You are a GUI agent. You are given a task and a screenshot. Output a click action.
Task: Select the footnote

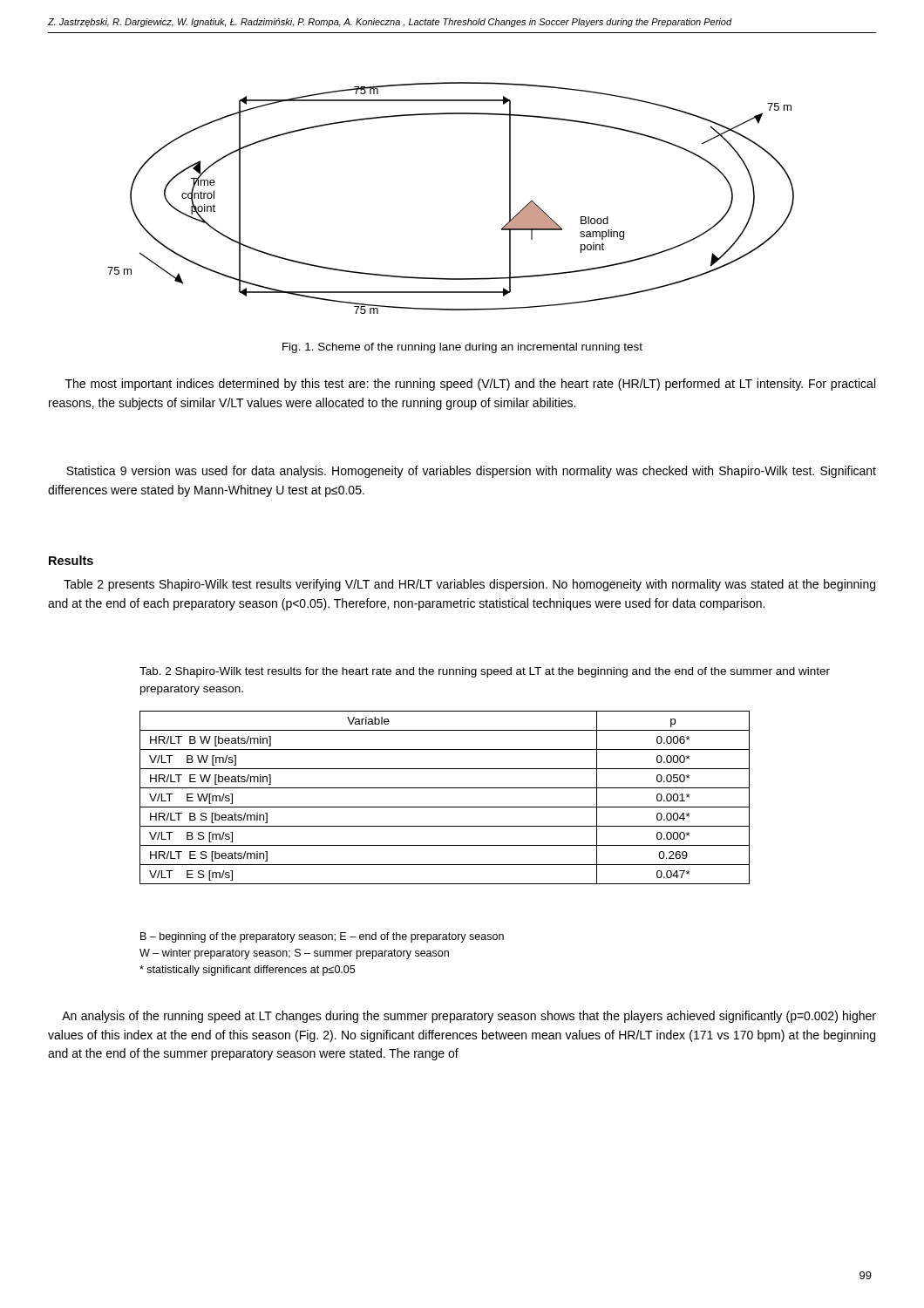coord(322,953)
